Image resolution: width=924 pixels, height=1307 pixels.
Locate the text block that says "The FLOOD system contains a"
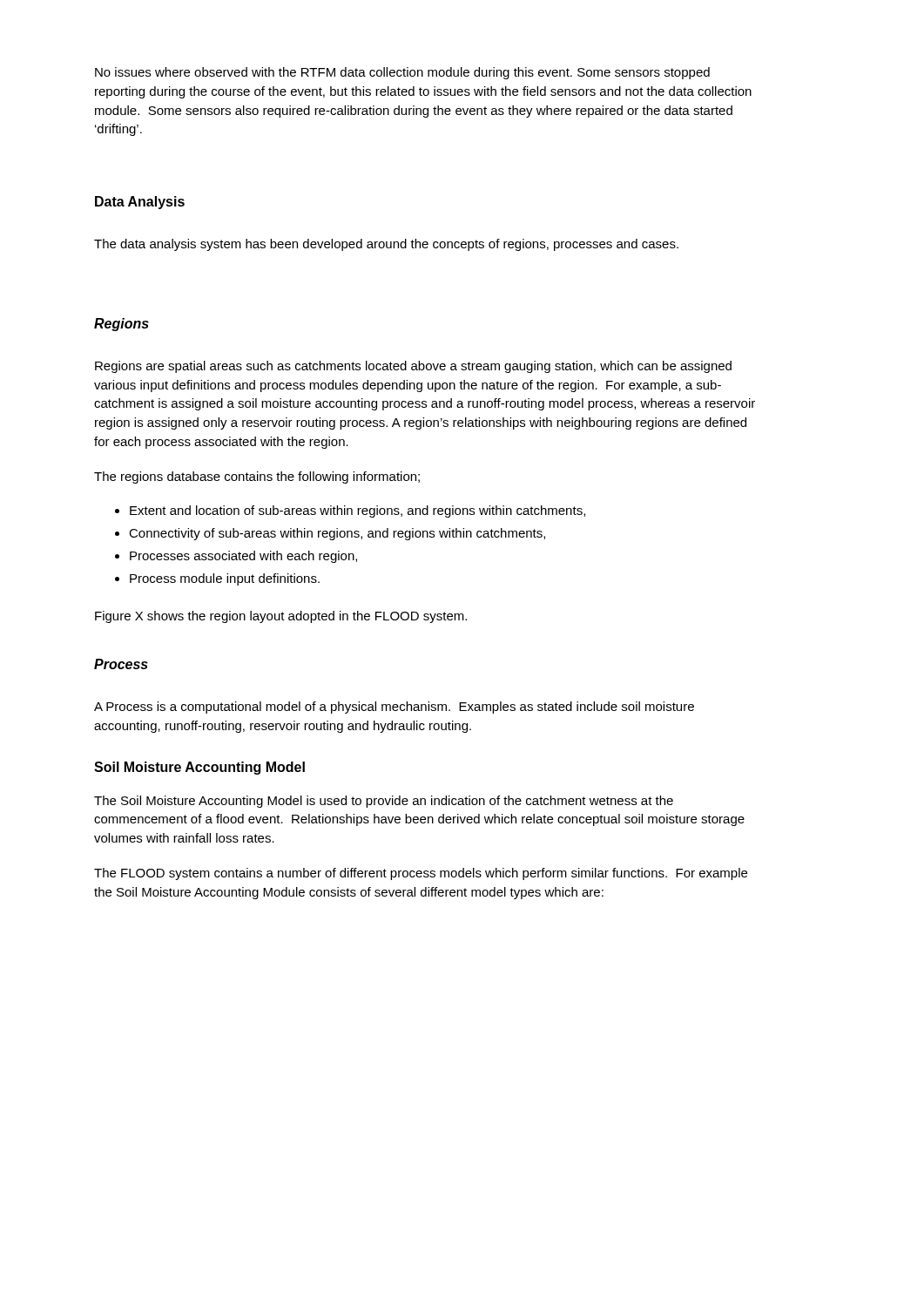click(421, 882)
